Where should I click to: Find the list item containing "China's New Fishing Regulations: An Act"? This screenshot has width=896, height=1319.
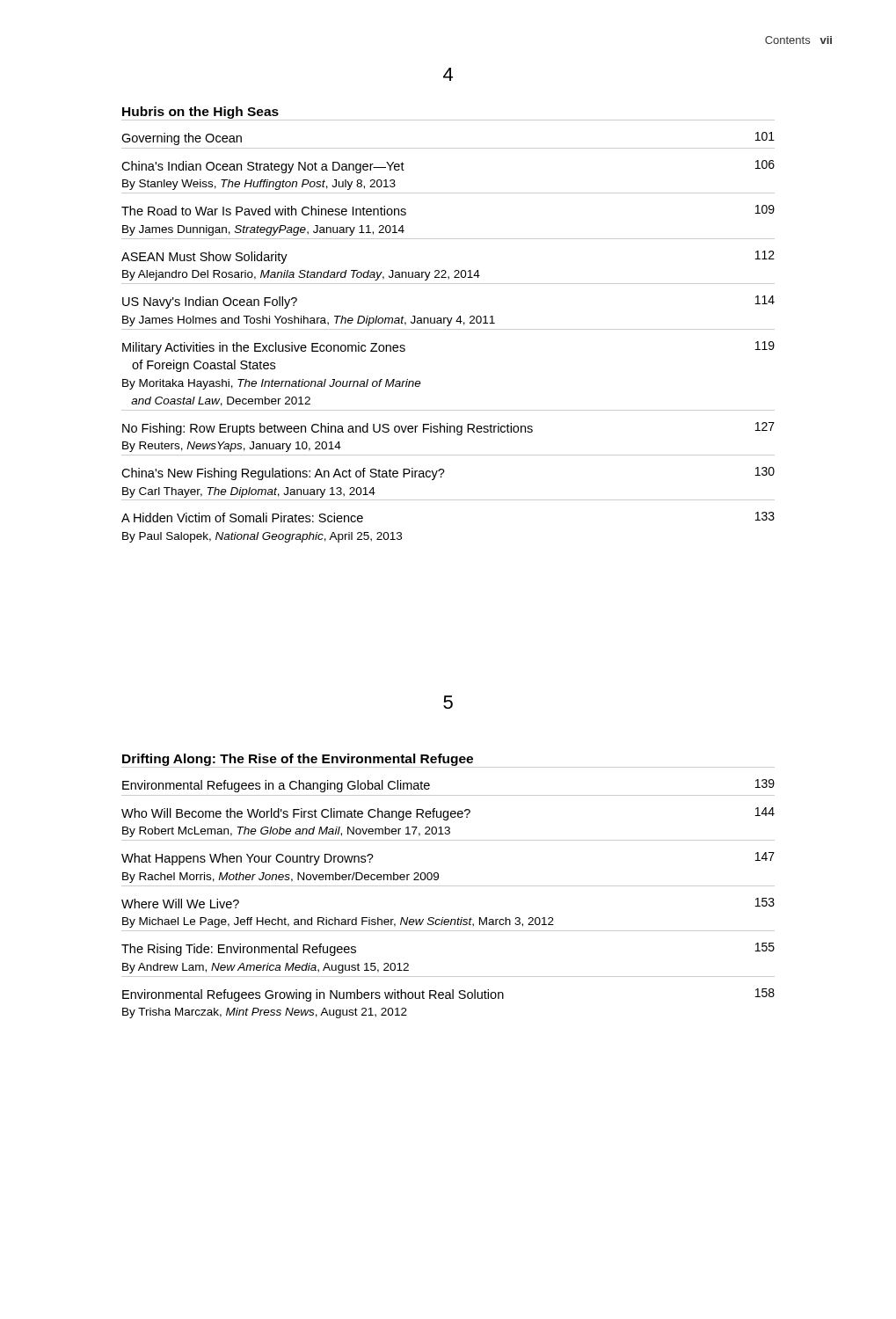(448, 482)
